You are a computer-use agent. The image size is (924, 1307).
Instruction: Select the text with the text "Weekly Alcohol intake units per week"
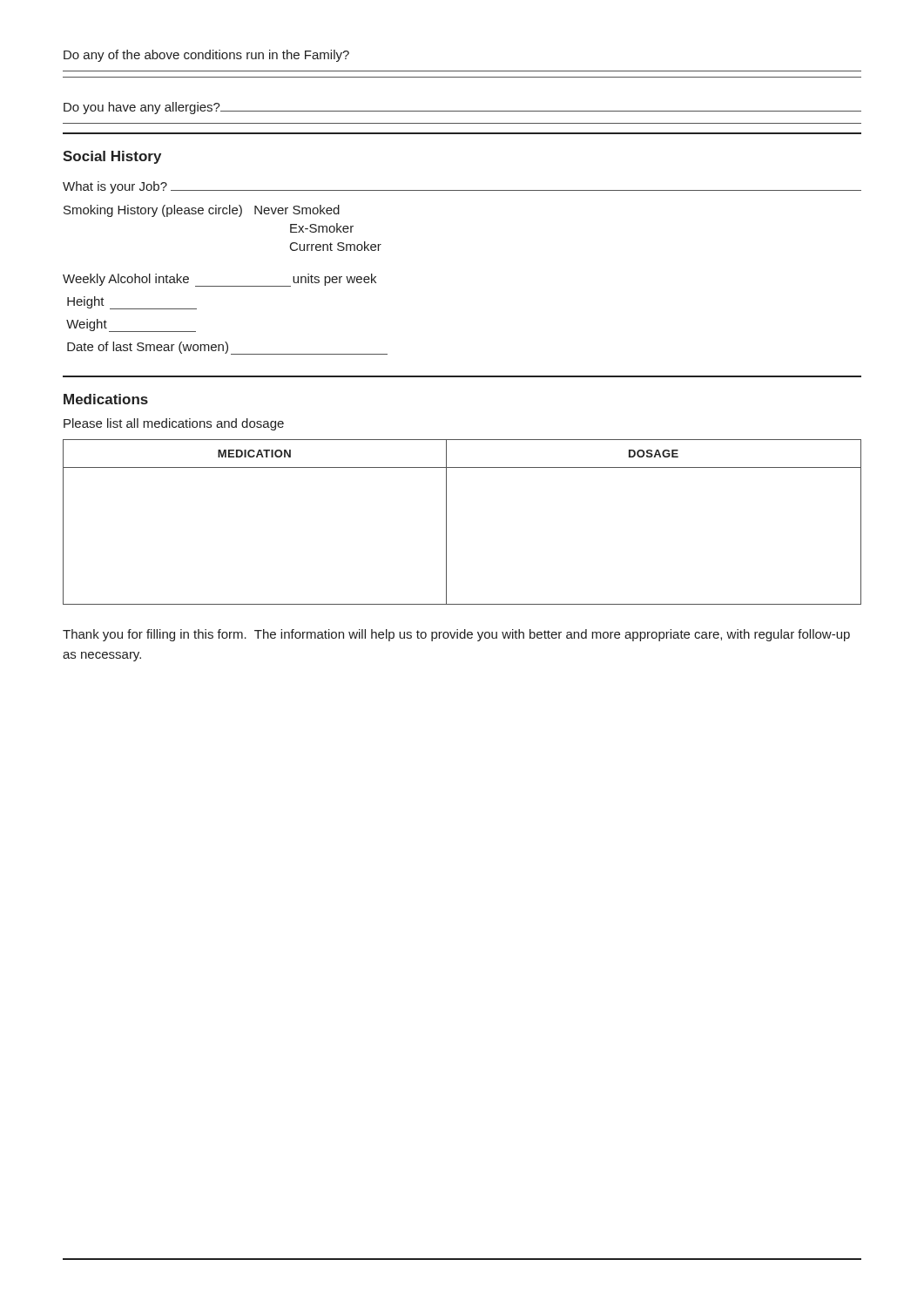[220, 279]
